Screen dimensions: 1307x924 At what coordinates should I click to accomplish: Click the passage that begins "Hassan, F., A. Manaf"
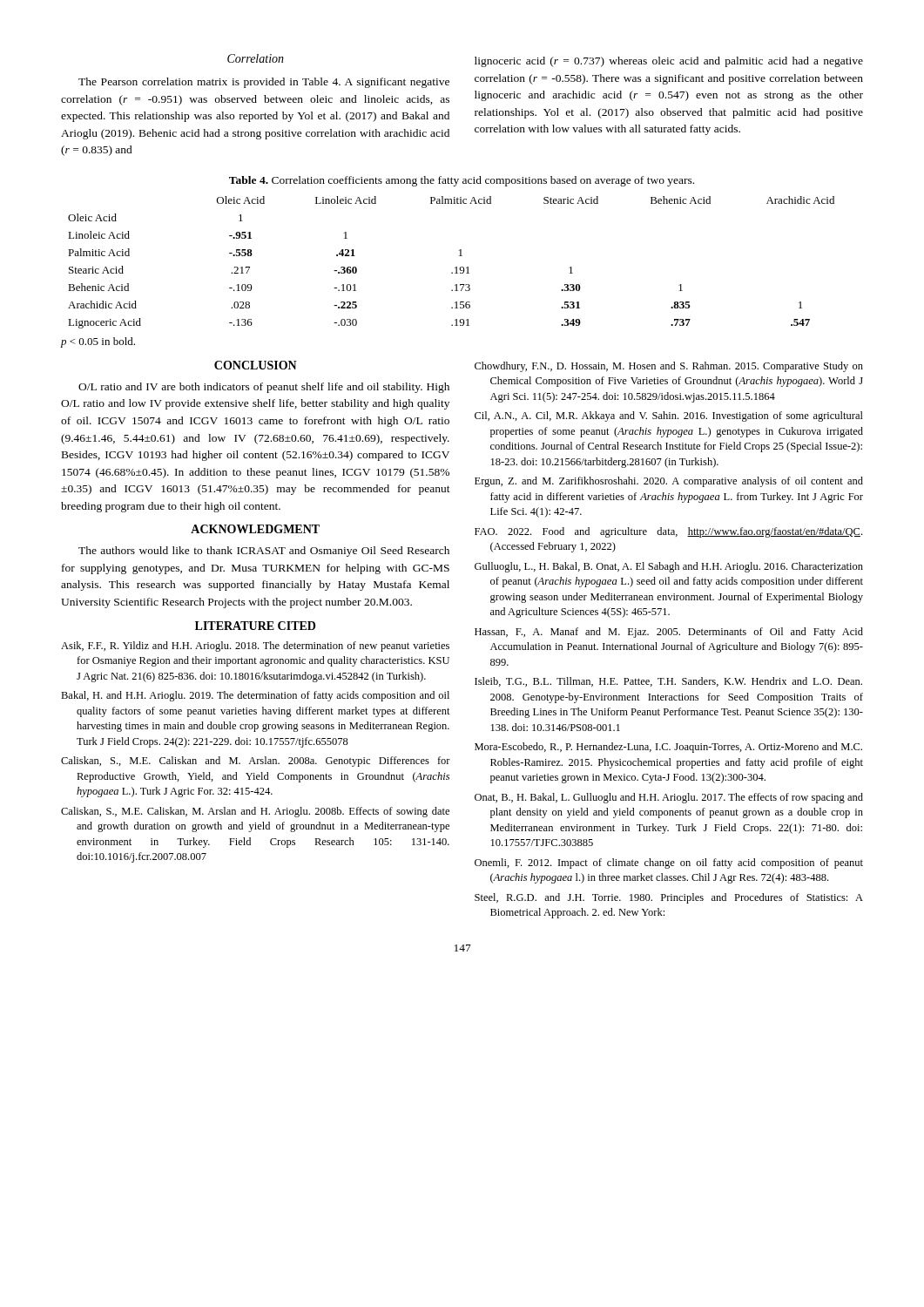click(669, 647)
